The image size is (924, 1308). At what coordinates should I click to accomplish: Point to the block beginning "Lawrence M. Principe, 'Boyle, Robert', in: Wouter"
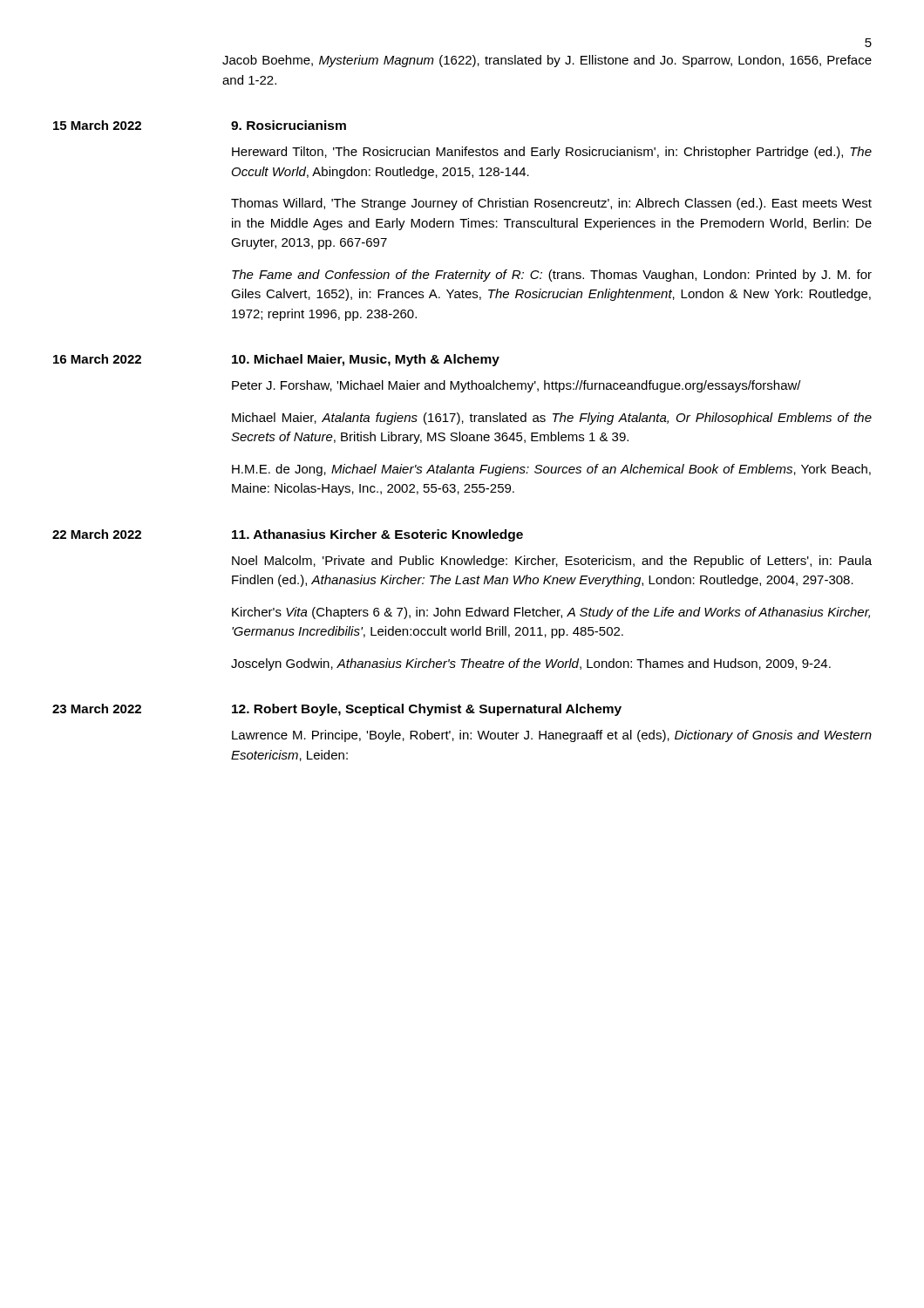click(551, 744)
